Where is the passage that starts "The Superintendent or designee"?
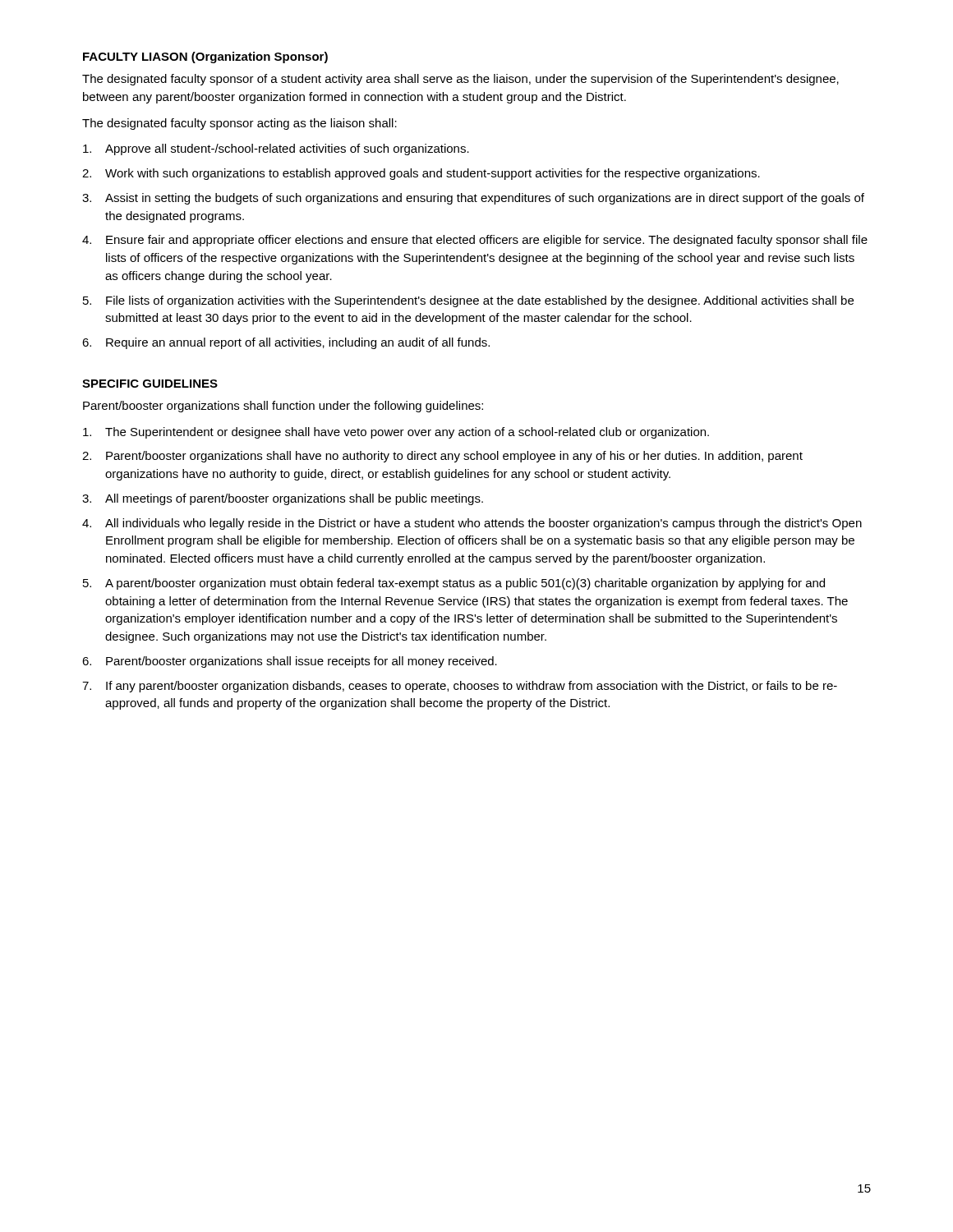 coord(476,432)
